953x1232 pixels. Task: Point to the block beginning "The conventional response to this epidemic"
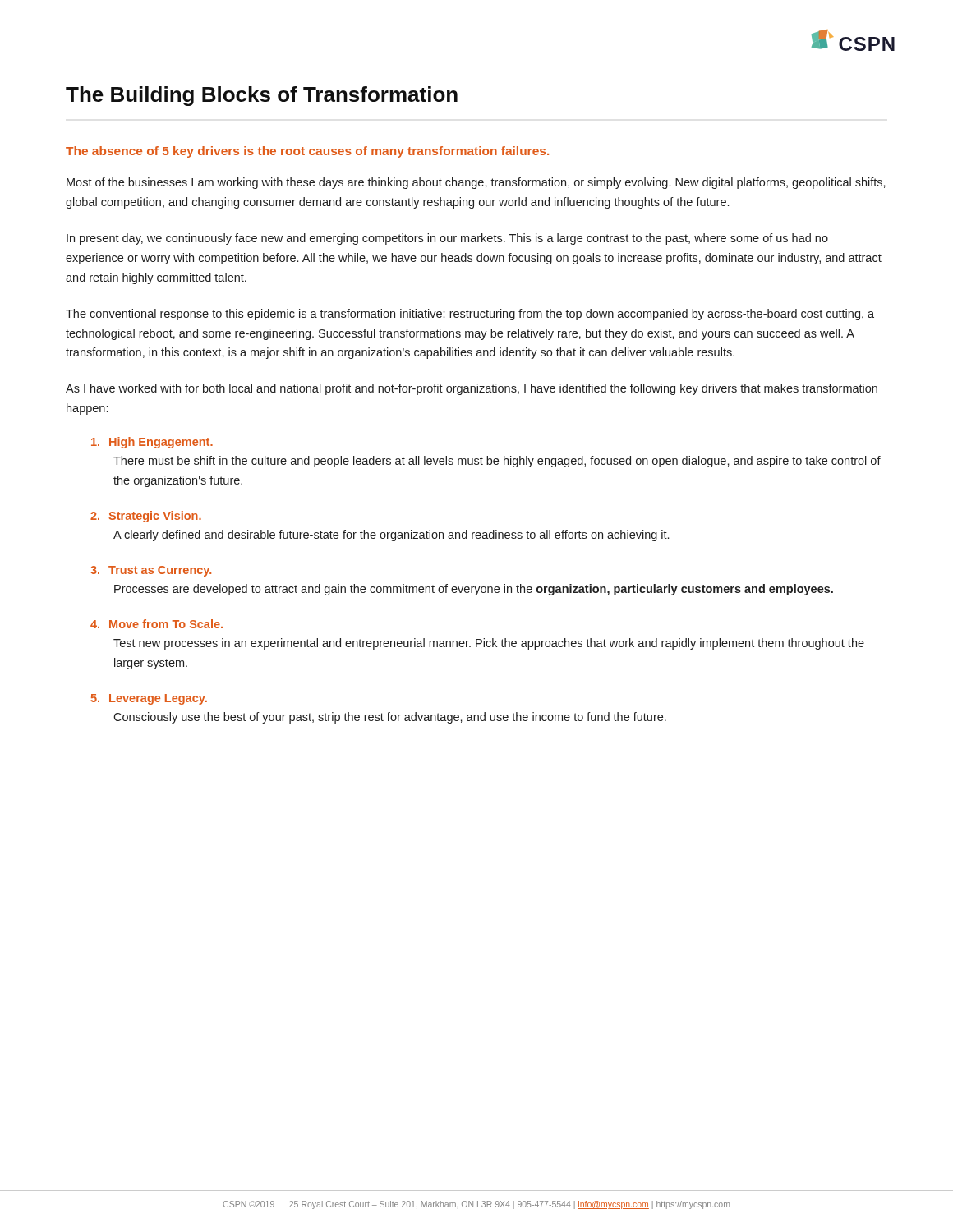tap(470, 333)
